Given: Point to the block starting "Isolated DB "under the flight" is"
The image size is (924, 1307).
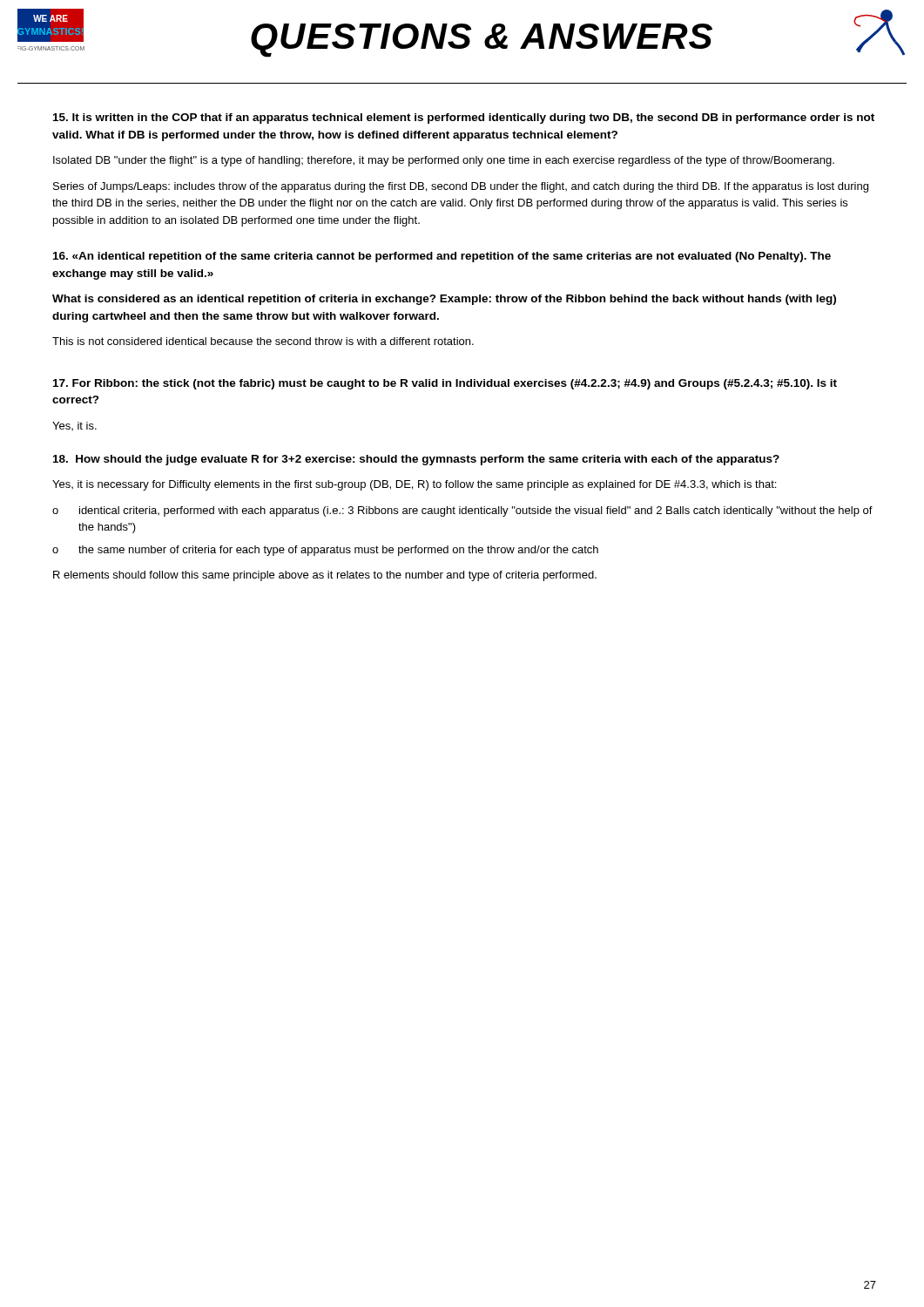Looking at the screenshot, I should [444, 160].
